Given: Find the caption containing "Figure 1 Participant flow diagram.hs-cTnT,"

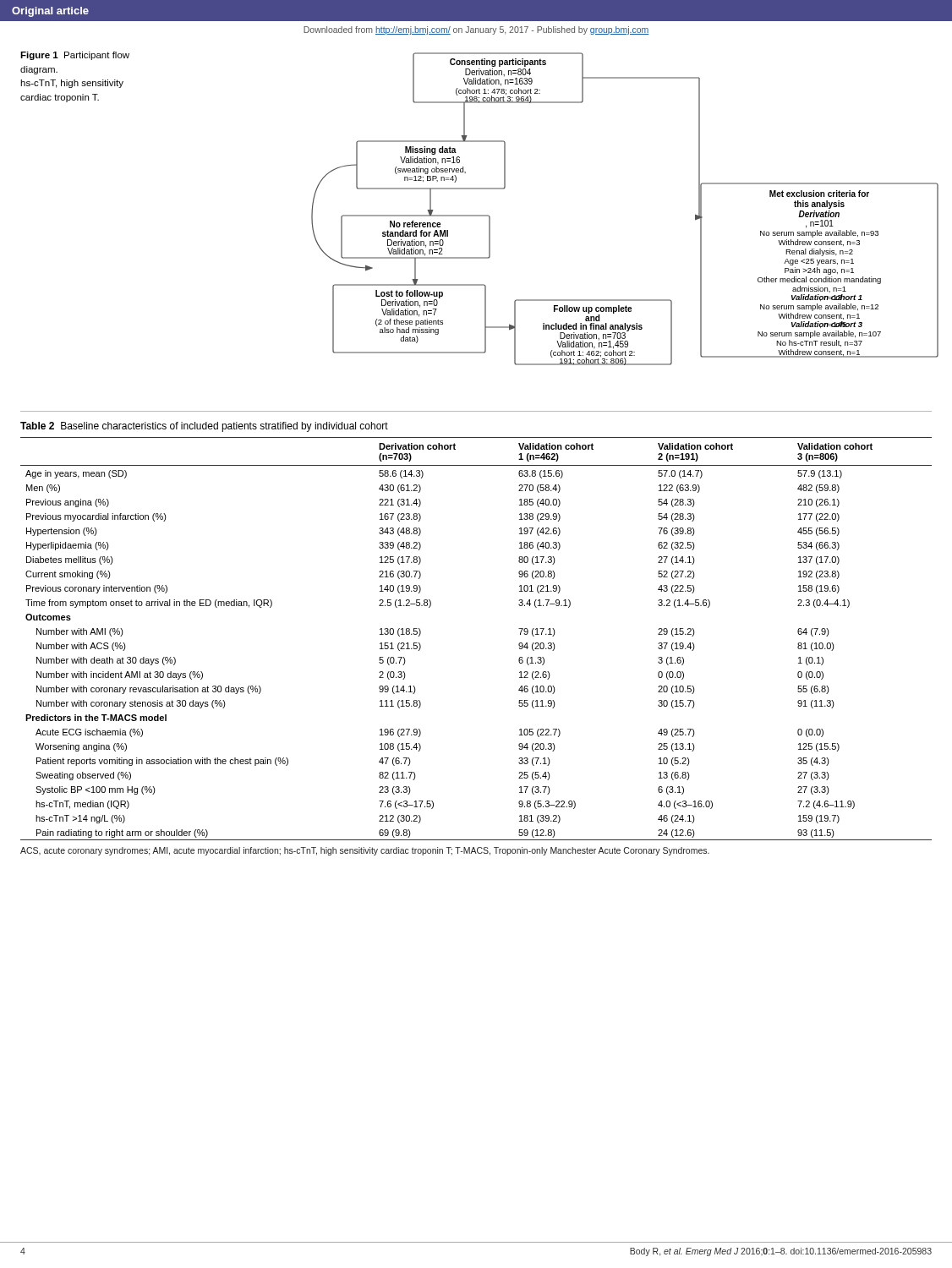Looking at the screenshot, I should pos(75,76).
